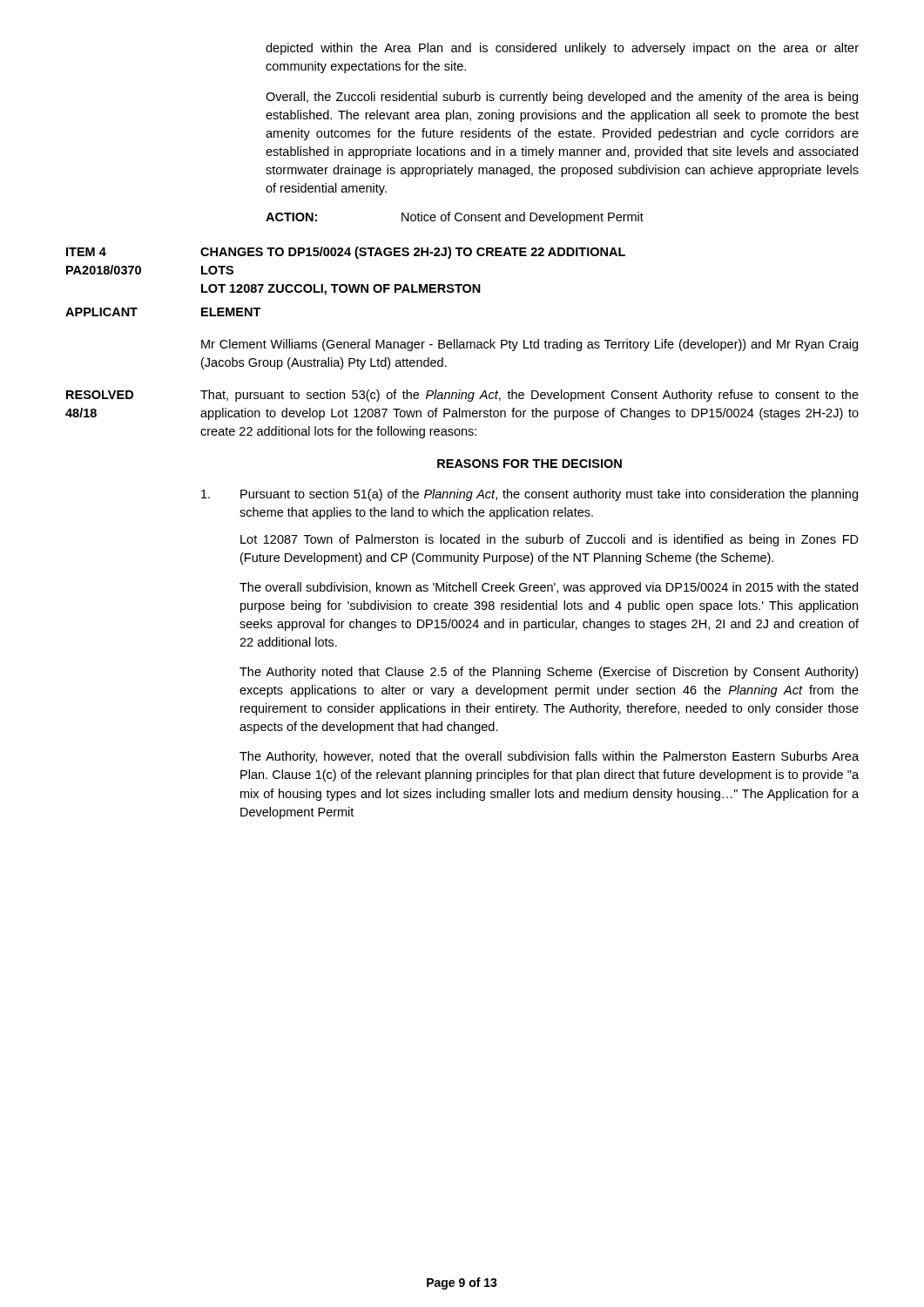Select the block starting "REASONS FOR THE DECISION"
Image resolution: width=924 pixels, height=1307 pixels.
point(529,464)
